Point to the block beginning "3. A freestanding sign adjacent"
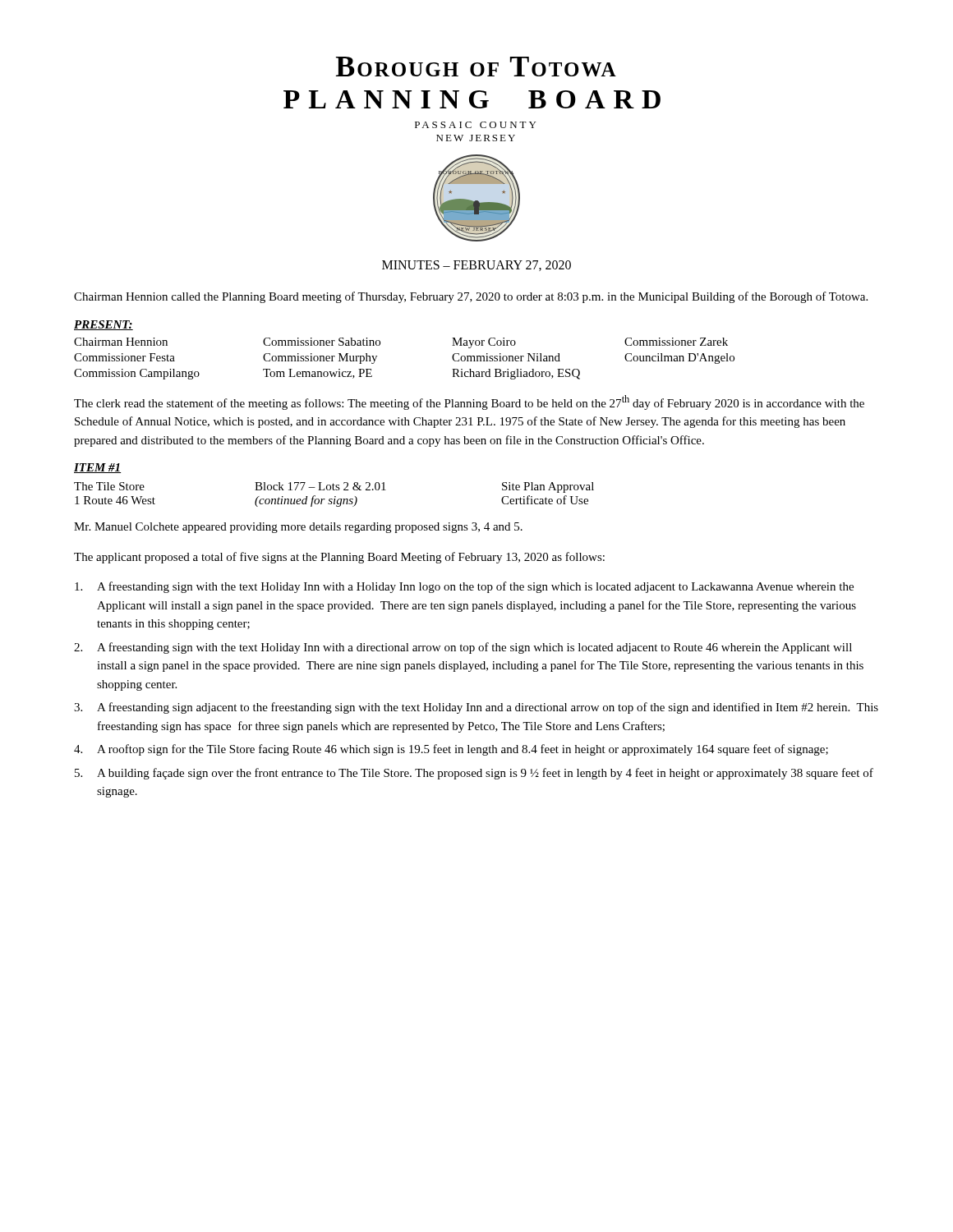Image resolution: width=953 pixels, height=1232 pixels. coord(476,717)
